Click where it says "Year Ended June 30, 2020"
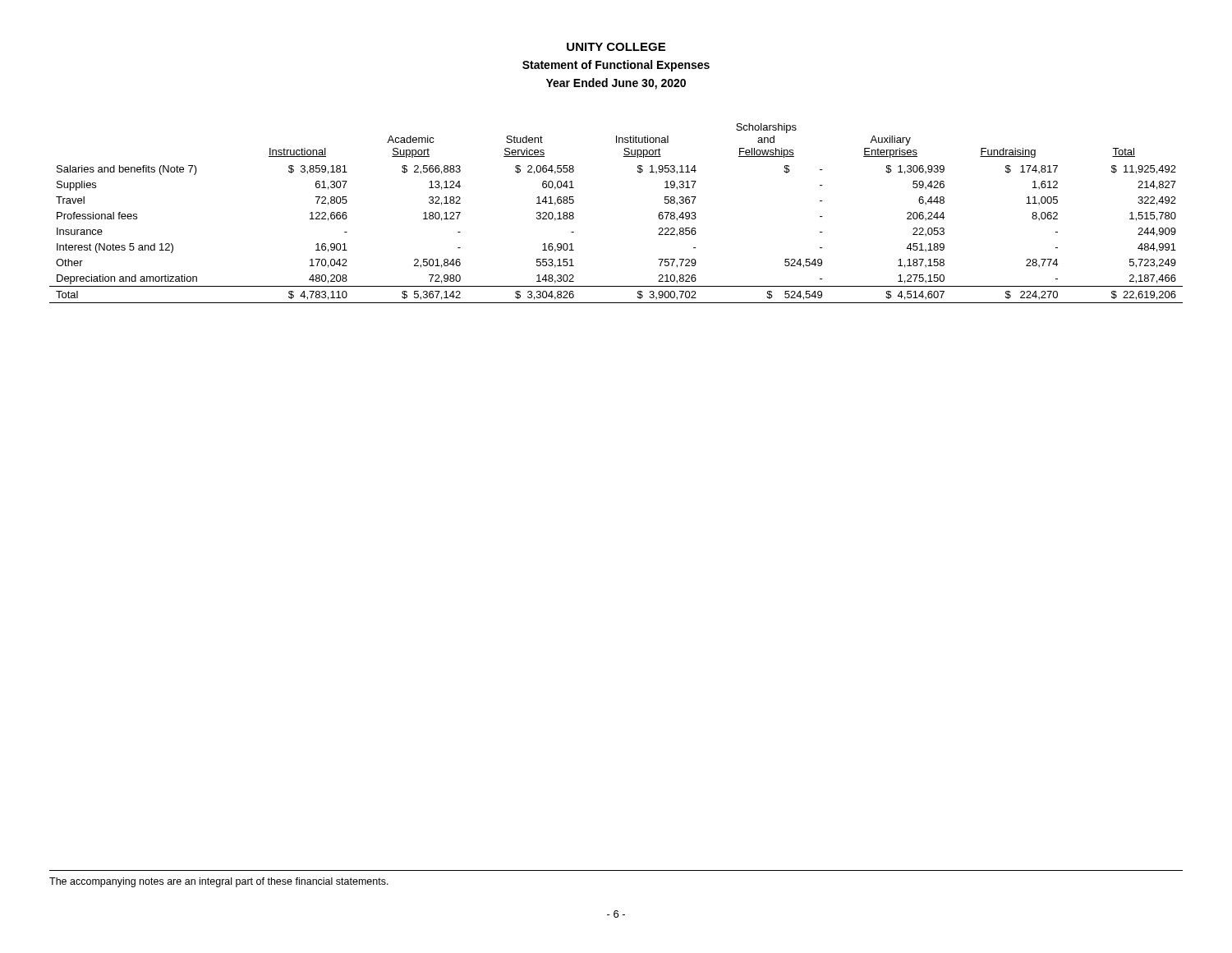The height and width of the screenshot is (953, 1232). pyautogui.click(x=616, y=83)
